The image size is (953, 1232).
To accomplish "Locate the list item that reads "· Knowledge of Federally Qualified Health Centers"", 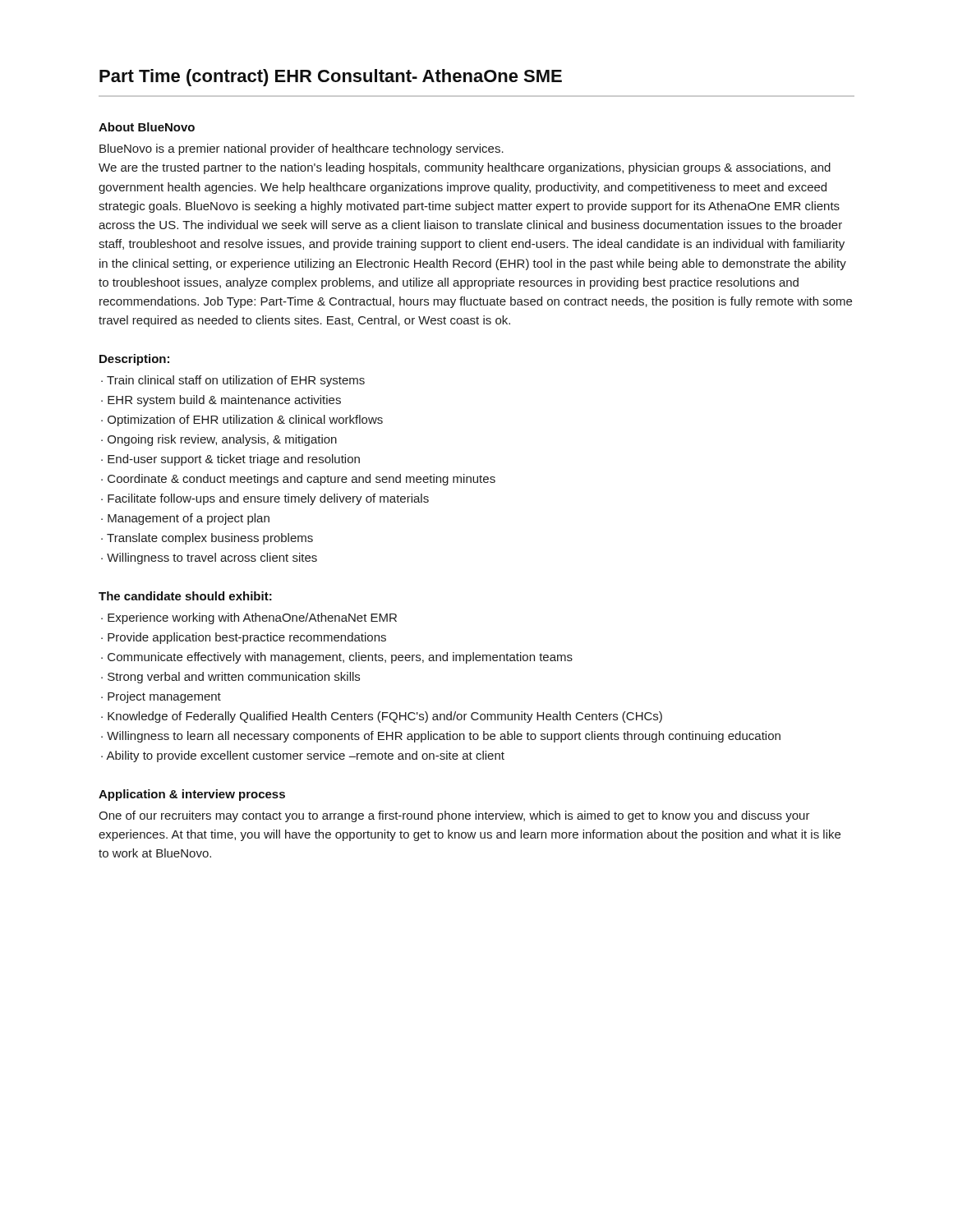I will [382, 715].
